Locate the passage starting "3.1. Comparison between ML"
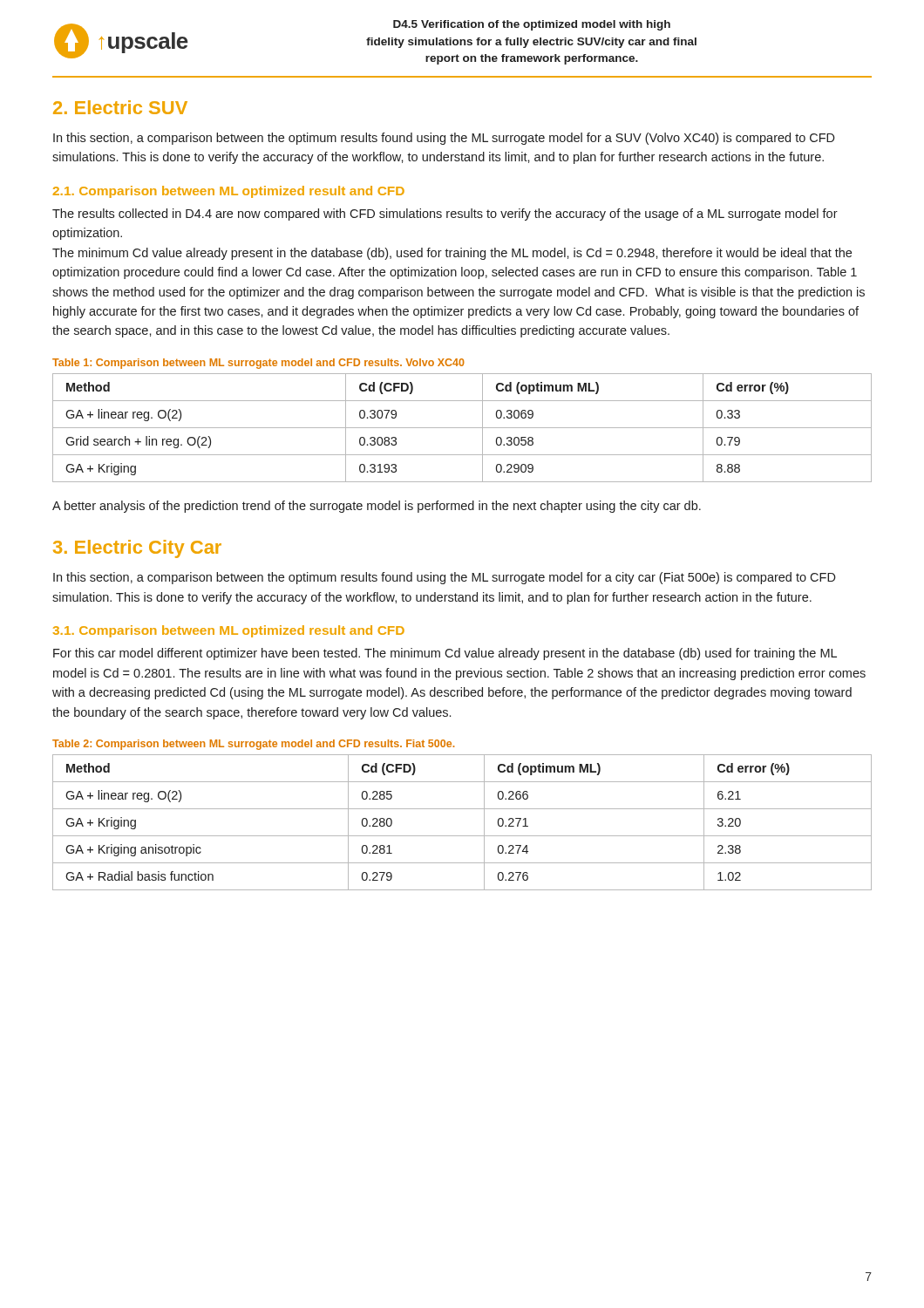The height and width of the screenshot is (1308, 924). point(229,630)
